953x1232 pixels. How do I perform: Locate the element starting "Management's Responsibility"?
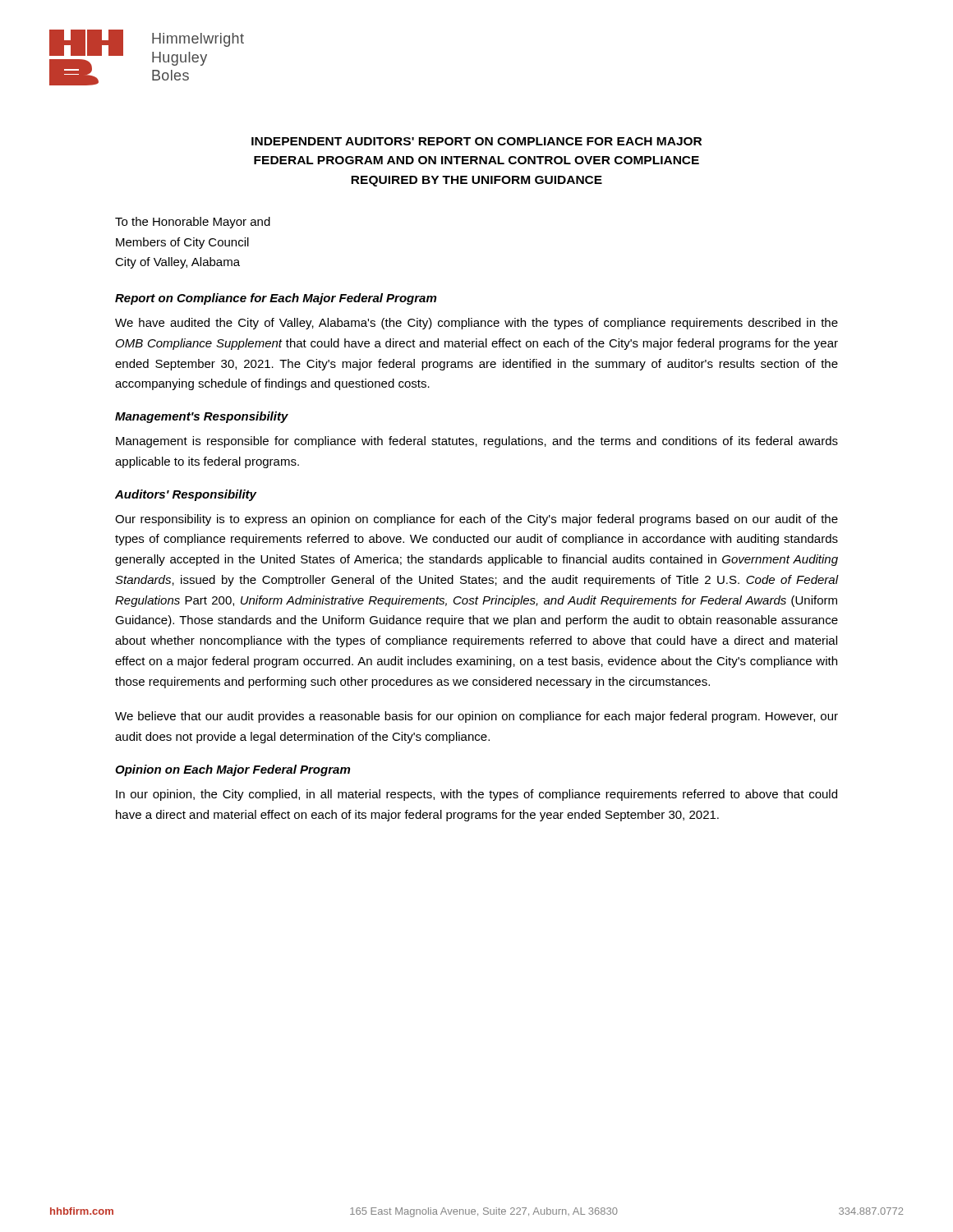click(201, 416)
